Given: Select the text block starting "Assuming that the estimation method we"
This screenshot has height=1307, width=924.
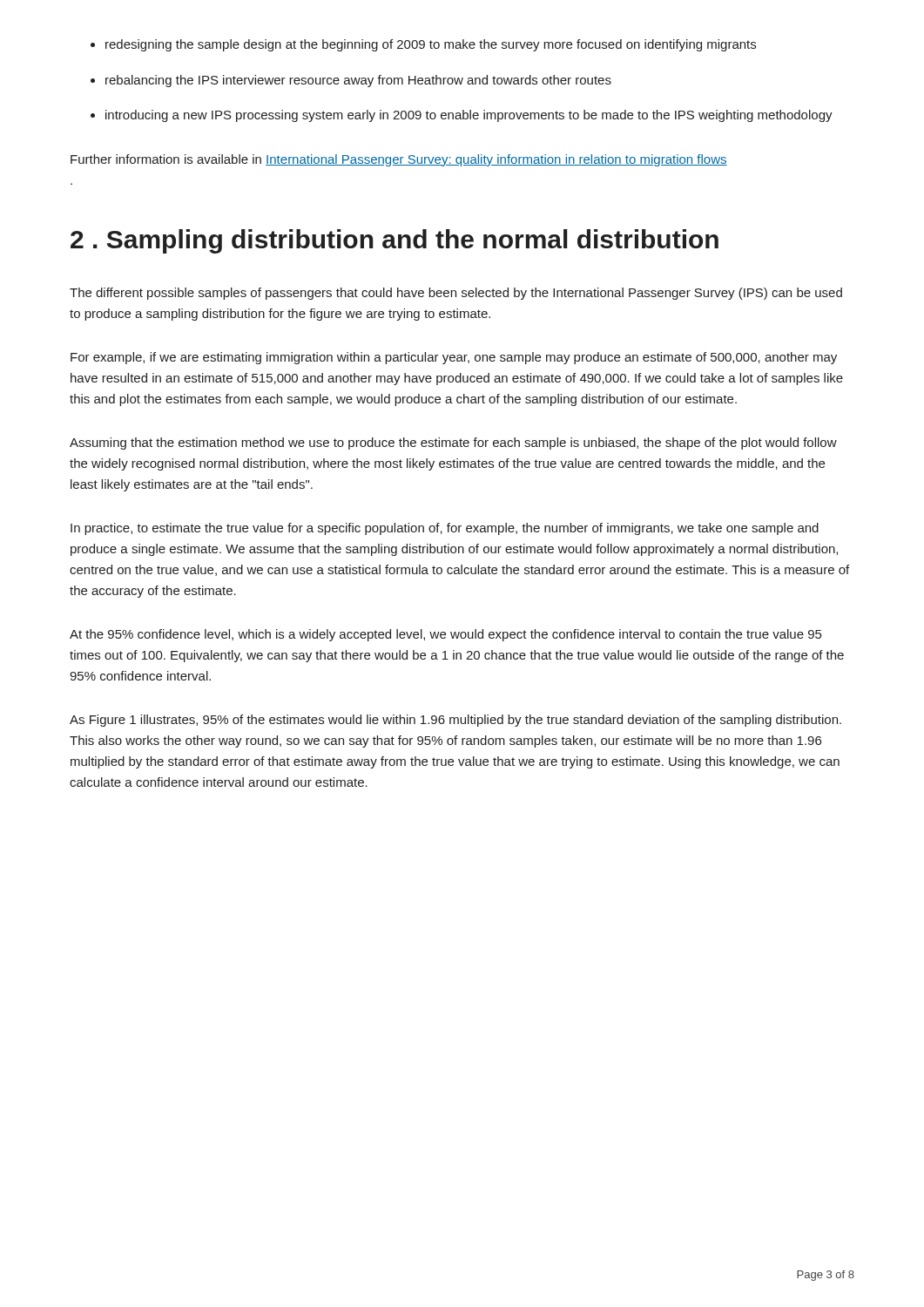Looking at the screenshot, I should pos(453,463).
